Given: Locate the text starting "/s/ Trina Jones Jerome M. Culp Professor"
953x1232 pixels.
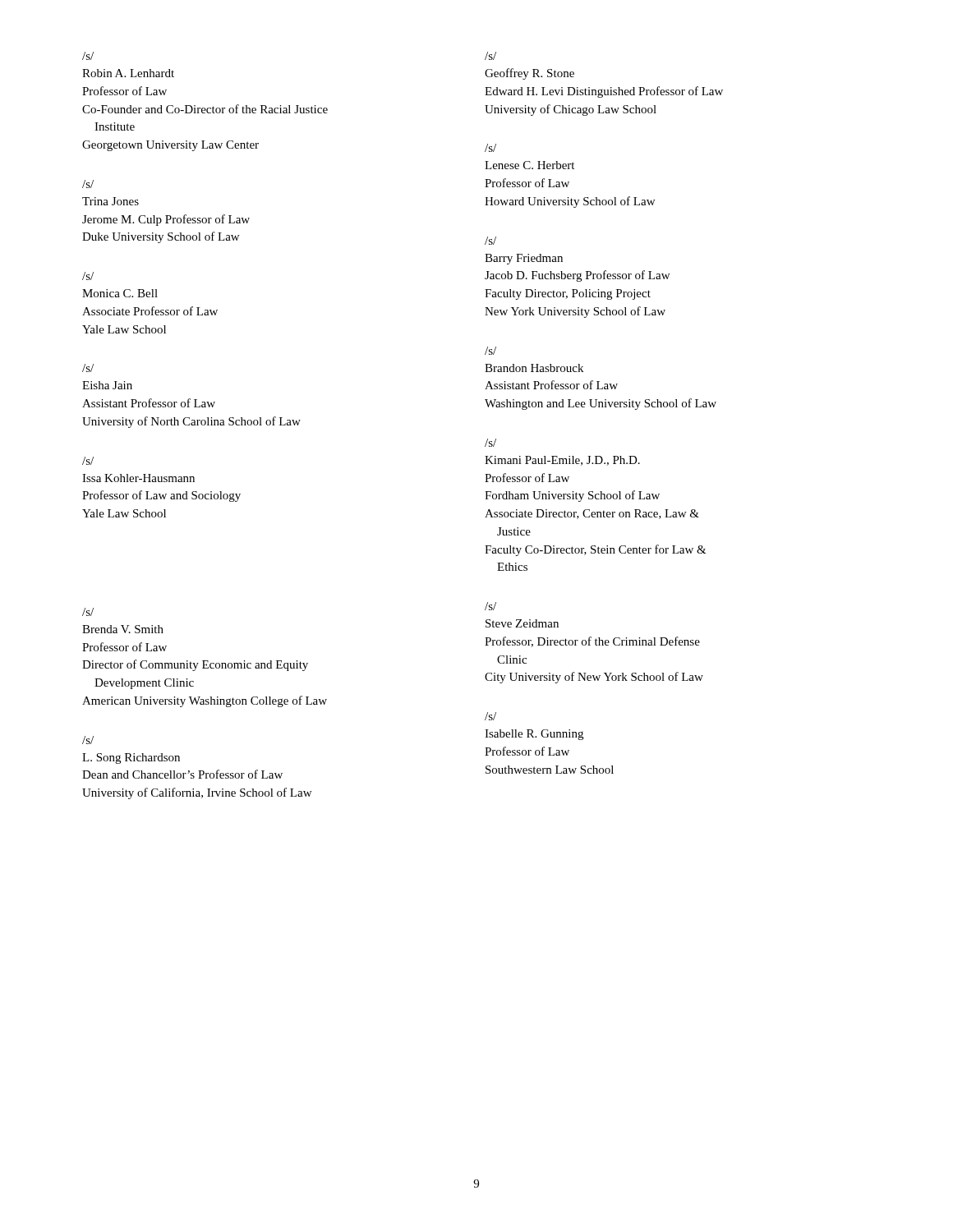Looking at the screenshot, I should tap(88, 184).
